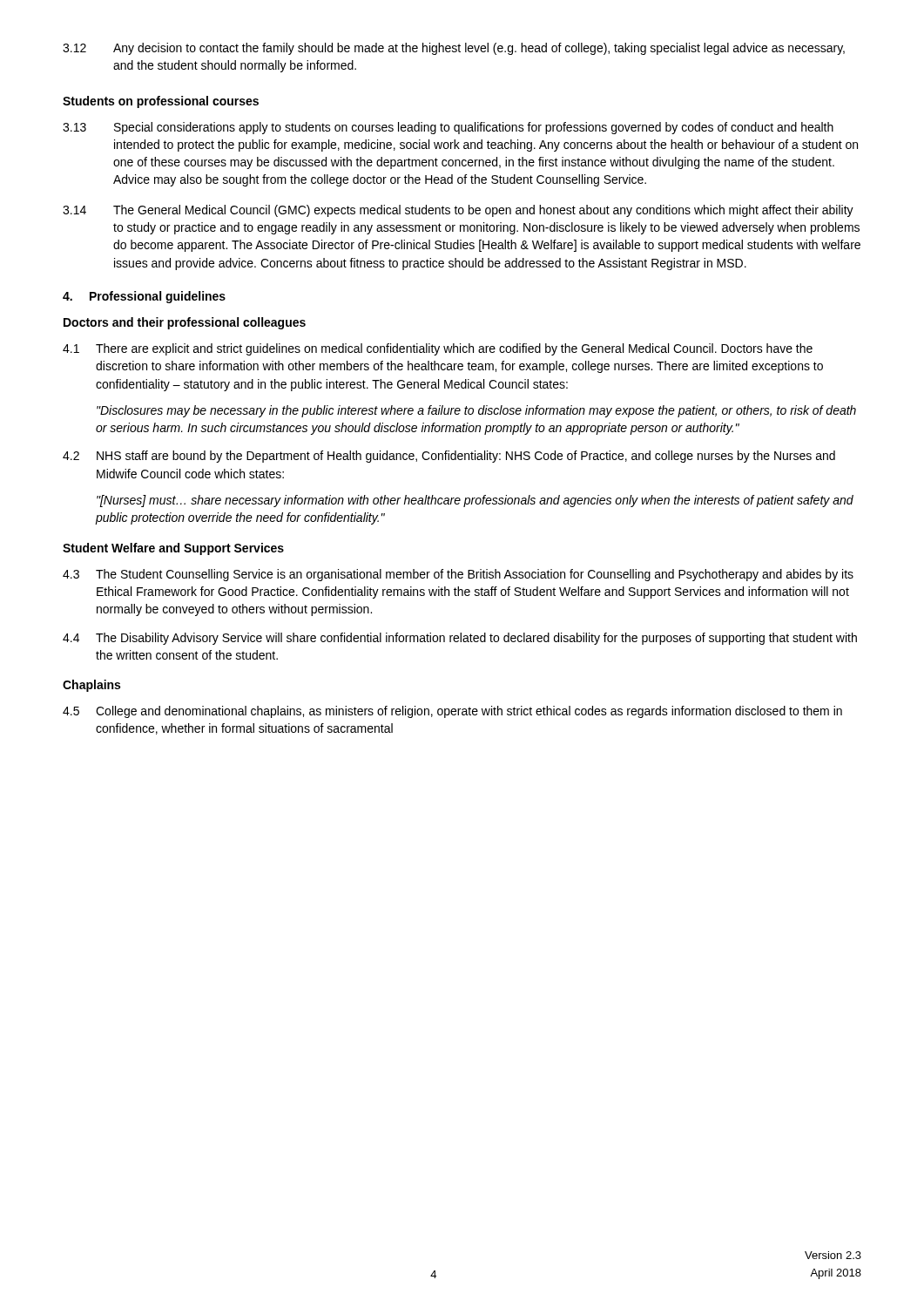The image size is (924, 1307).
Task: Select the text block containing "3 The Student Counselling Service"
Action: click(462, 592)
